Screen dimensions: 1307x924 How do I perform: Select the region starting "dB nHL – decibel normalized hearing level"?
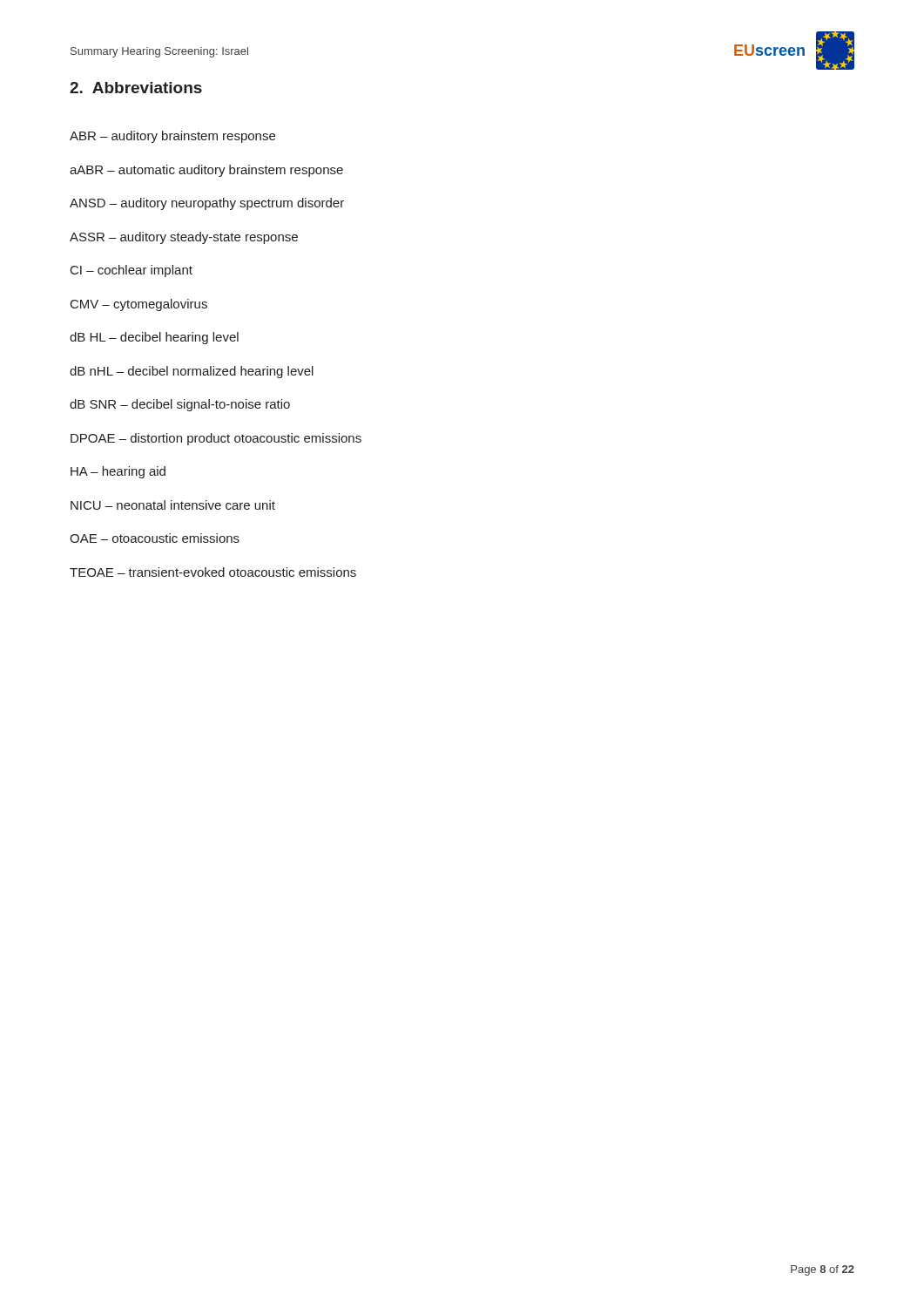pos(192,370)
